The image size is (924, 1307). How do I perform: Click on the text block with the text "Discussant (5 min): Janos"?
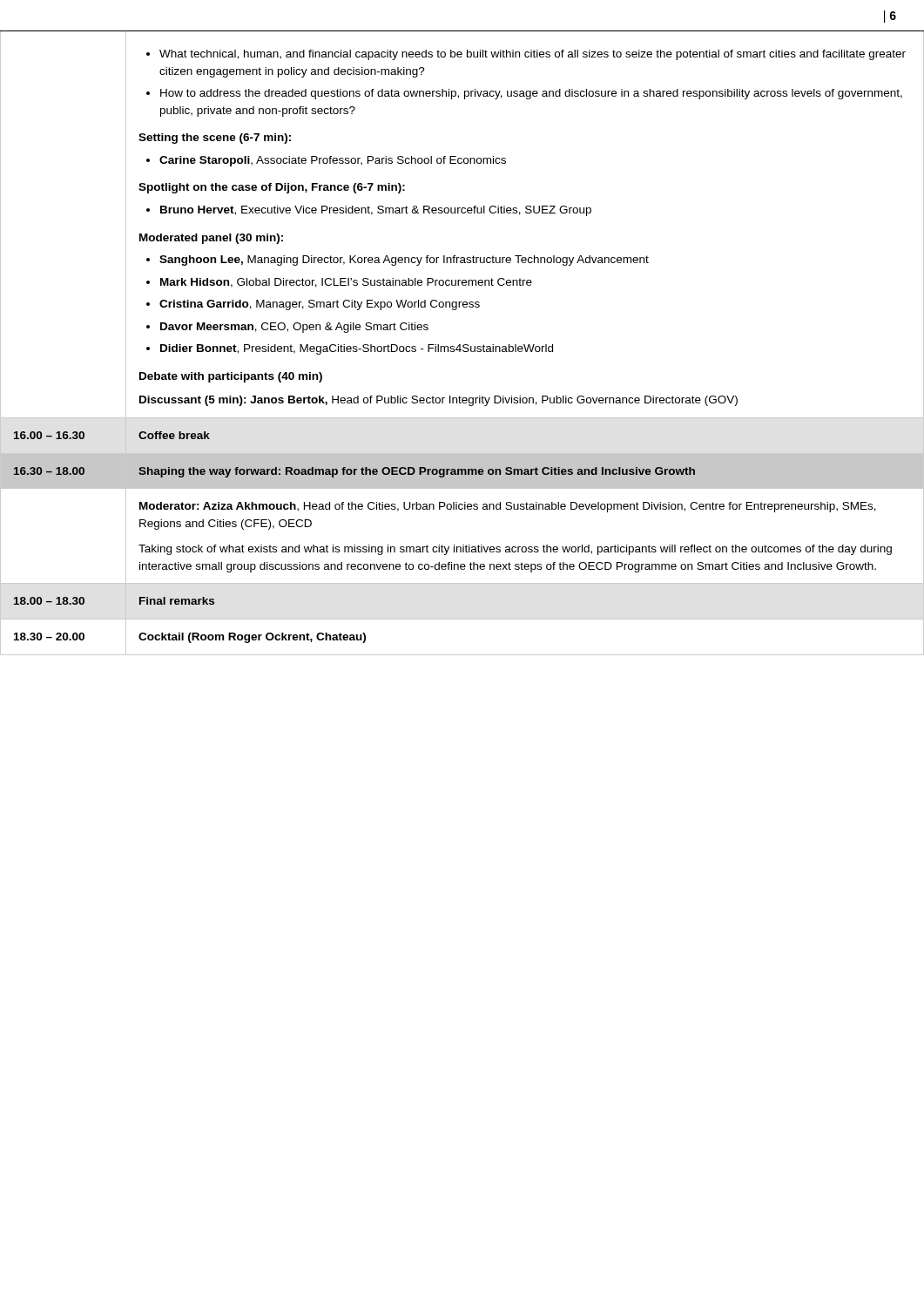pos(438,400)
